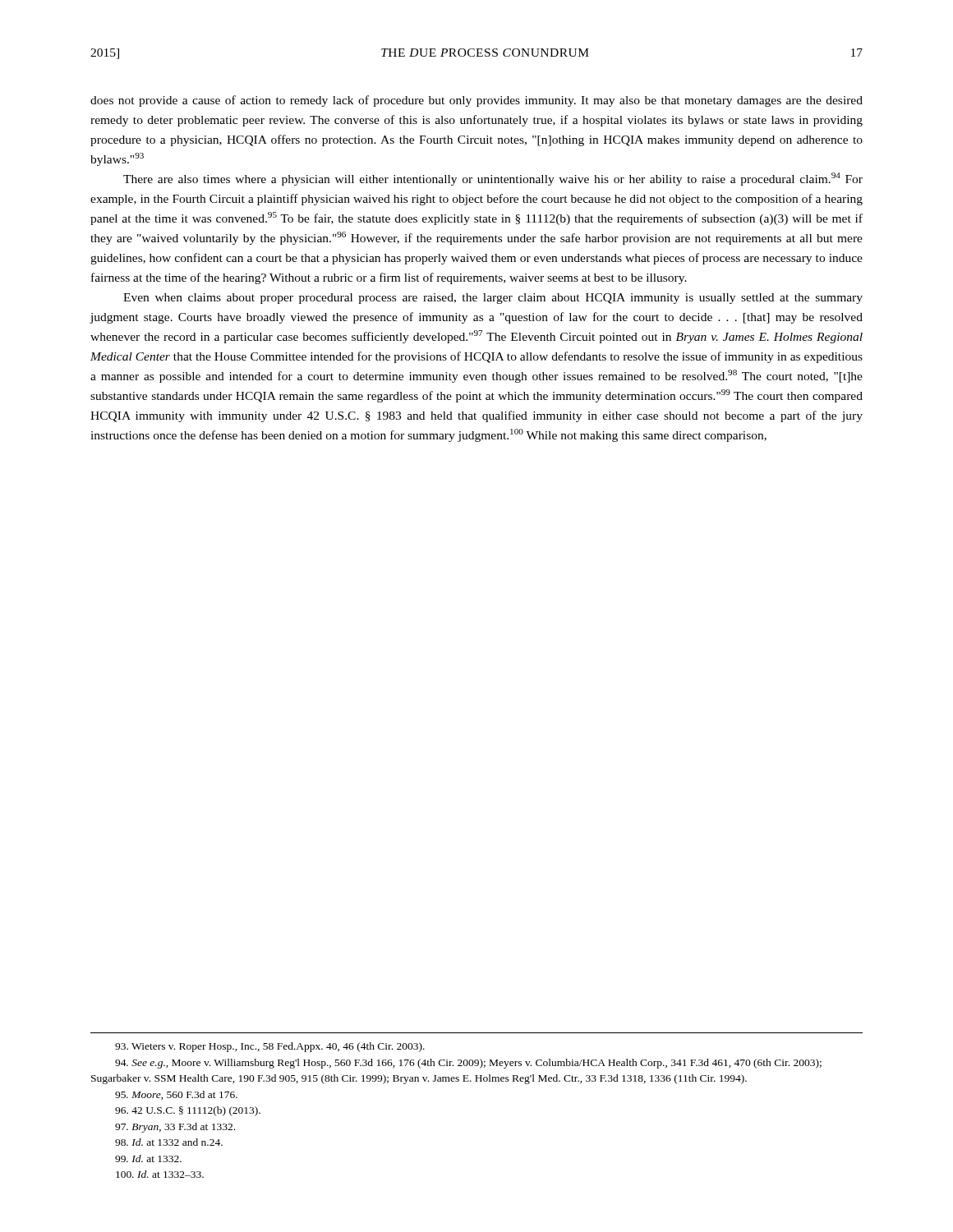Viewport: 953px width, 1232px height.
Task: Where is the passage that starts "Wieters v. Roper Hosp., Inc.,"?
Action: pos(270,1047)
